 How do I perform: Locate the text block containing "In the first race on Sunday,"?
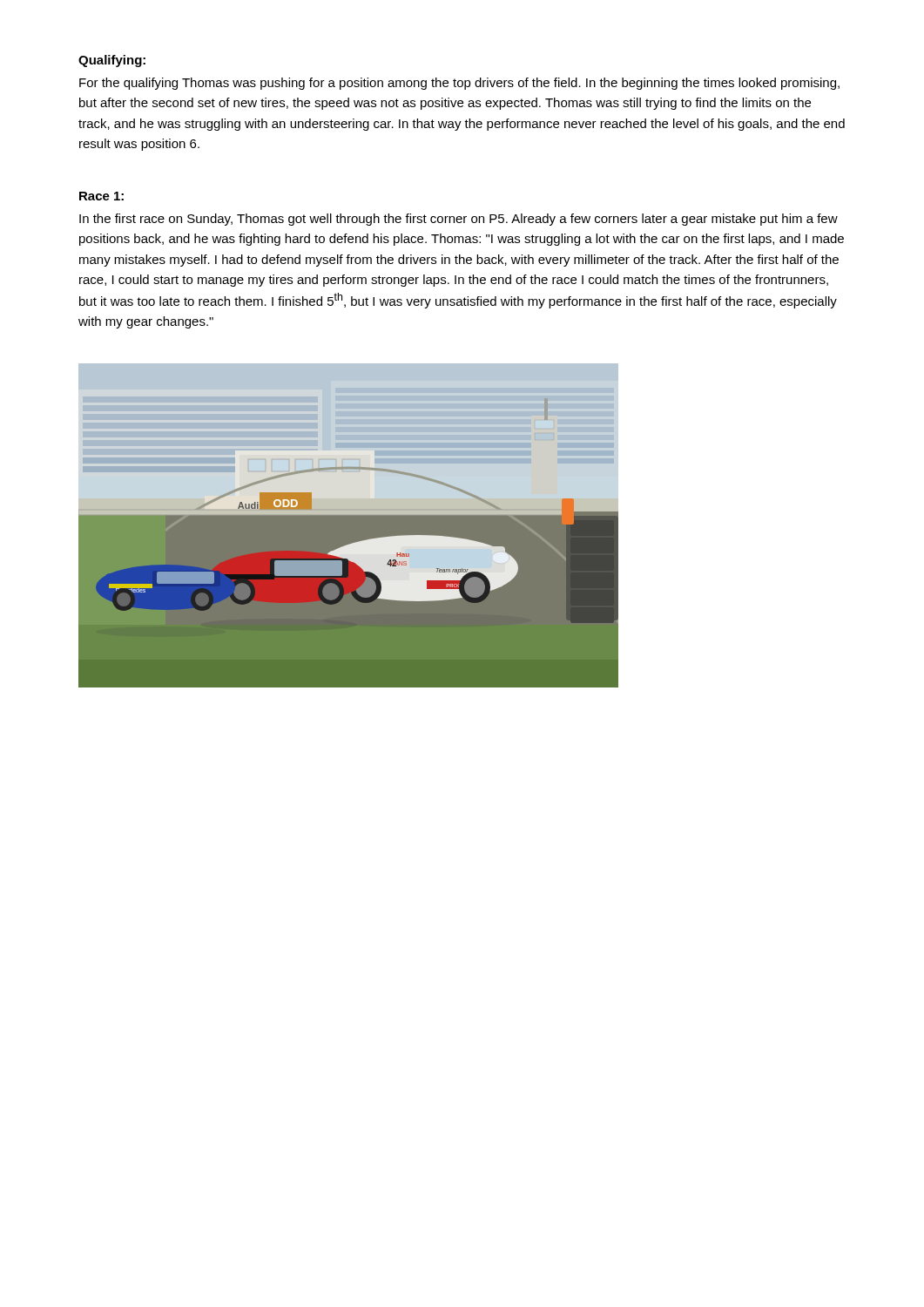(x=461, y=270)
